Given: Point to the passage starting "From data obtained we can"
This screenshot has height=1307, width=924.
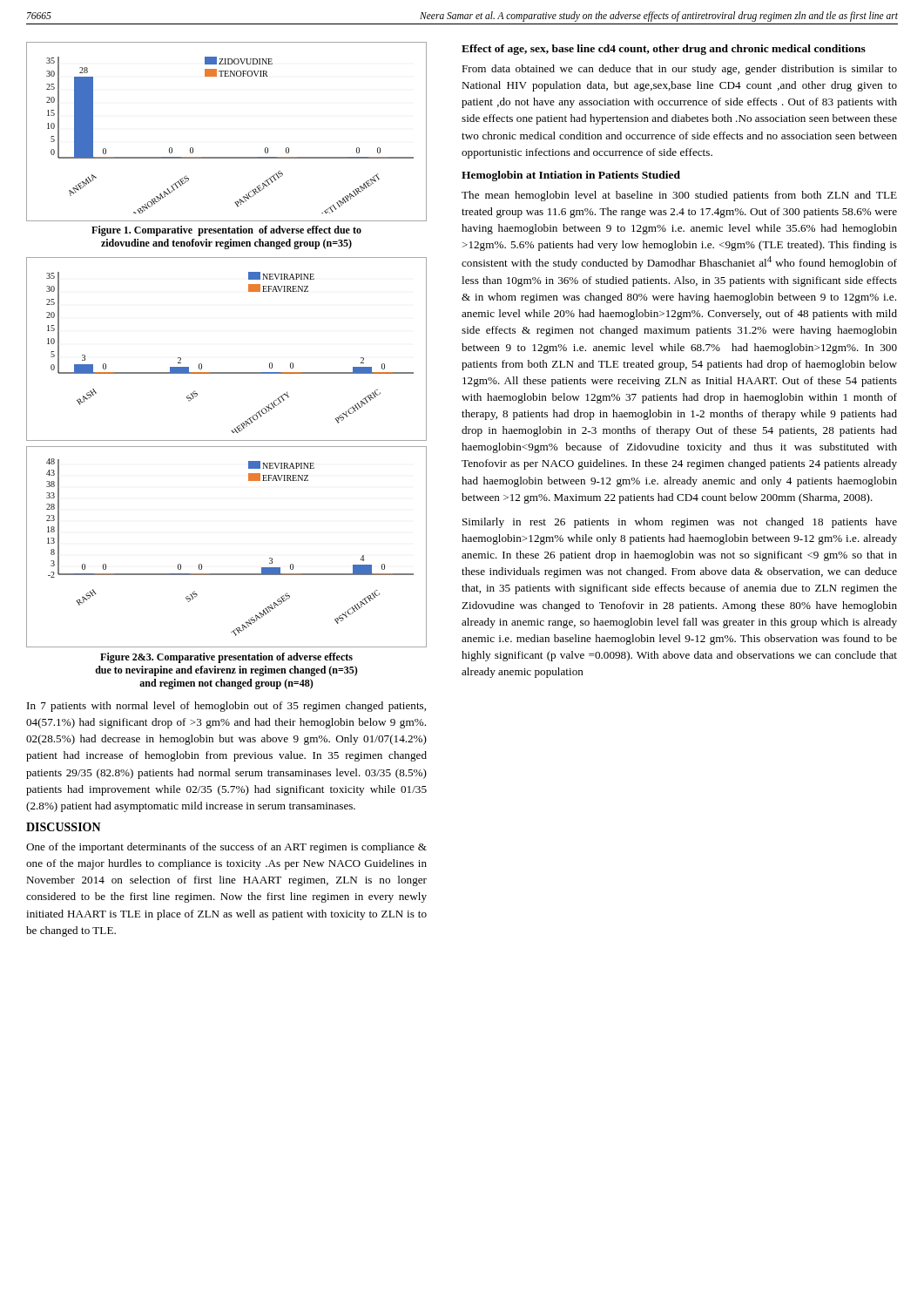Looking at the screenshot, I should 679,110.
